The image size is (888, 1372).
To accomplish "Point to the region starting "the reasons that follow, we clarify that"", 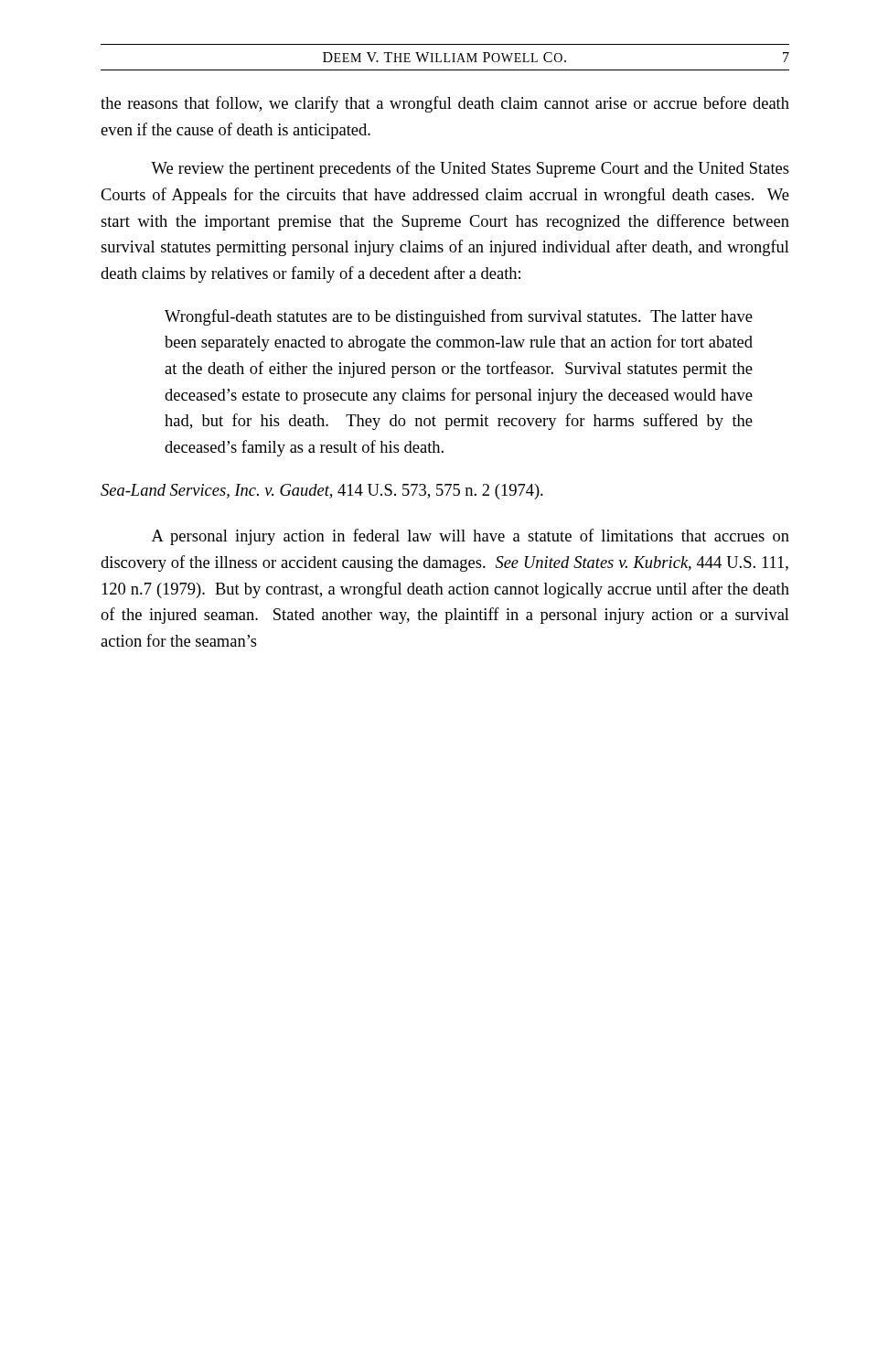I will 445,116.
